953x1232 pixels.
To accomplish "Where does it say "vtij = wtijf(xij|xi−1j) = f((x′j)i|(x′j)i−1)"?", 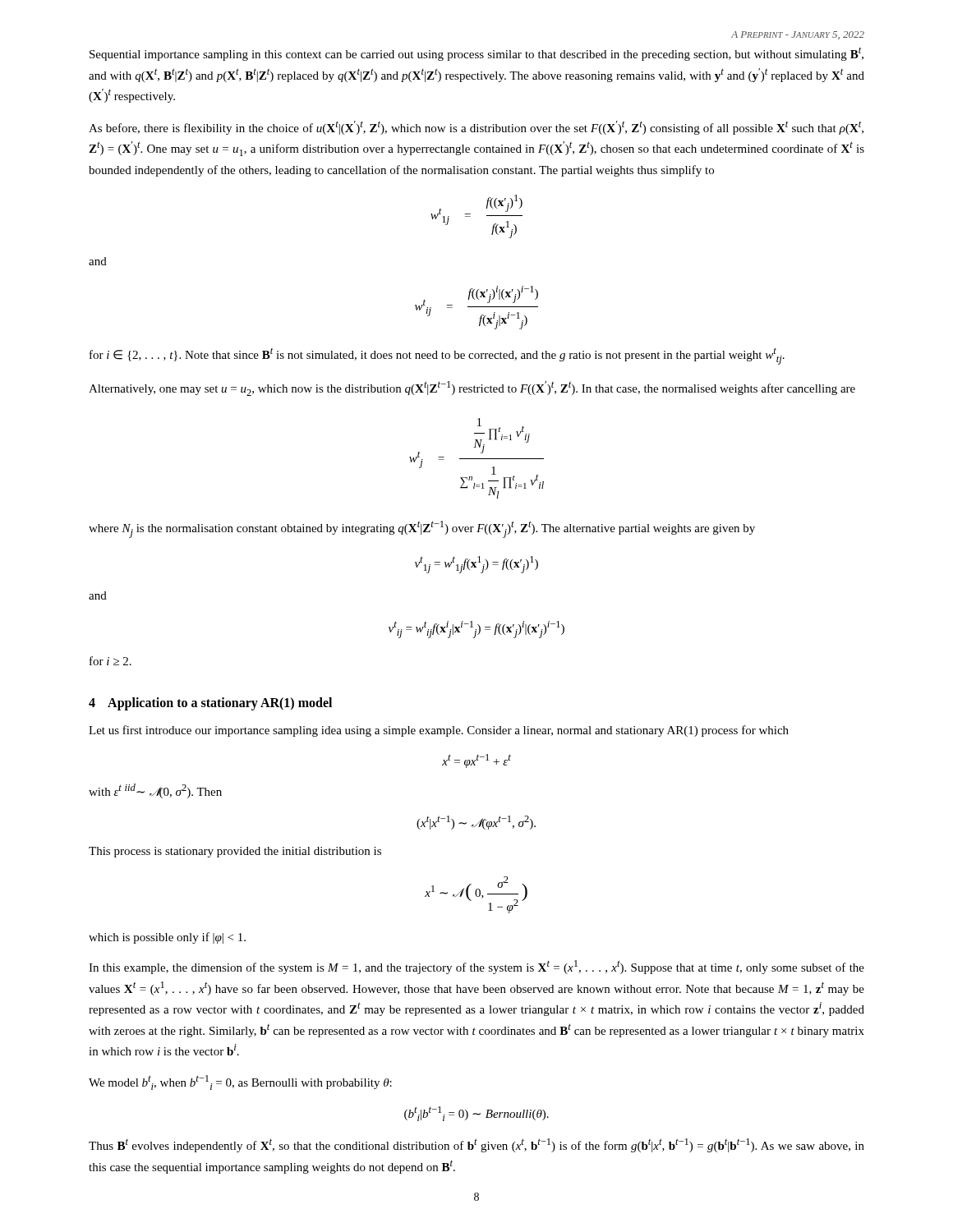I will click(476, 628).
